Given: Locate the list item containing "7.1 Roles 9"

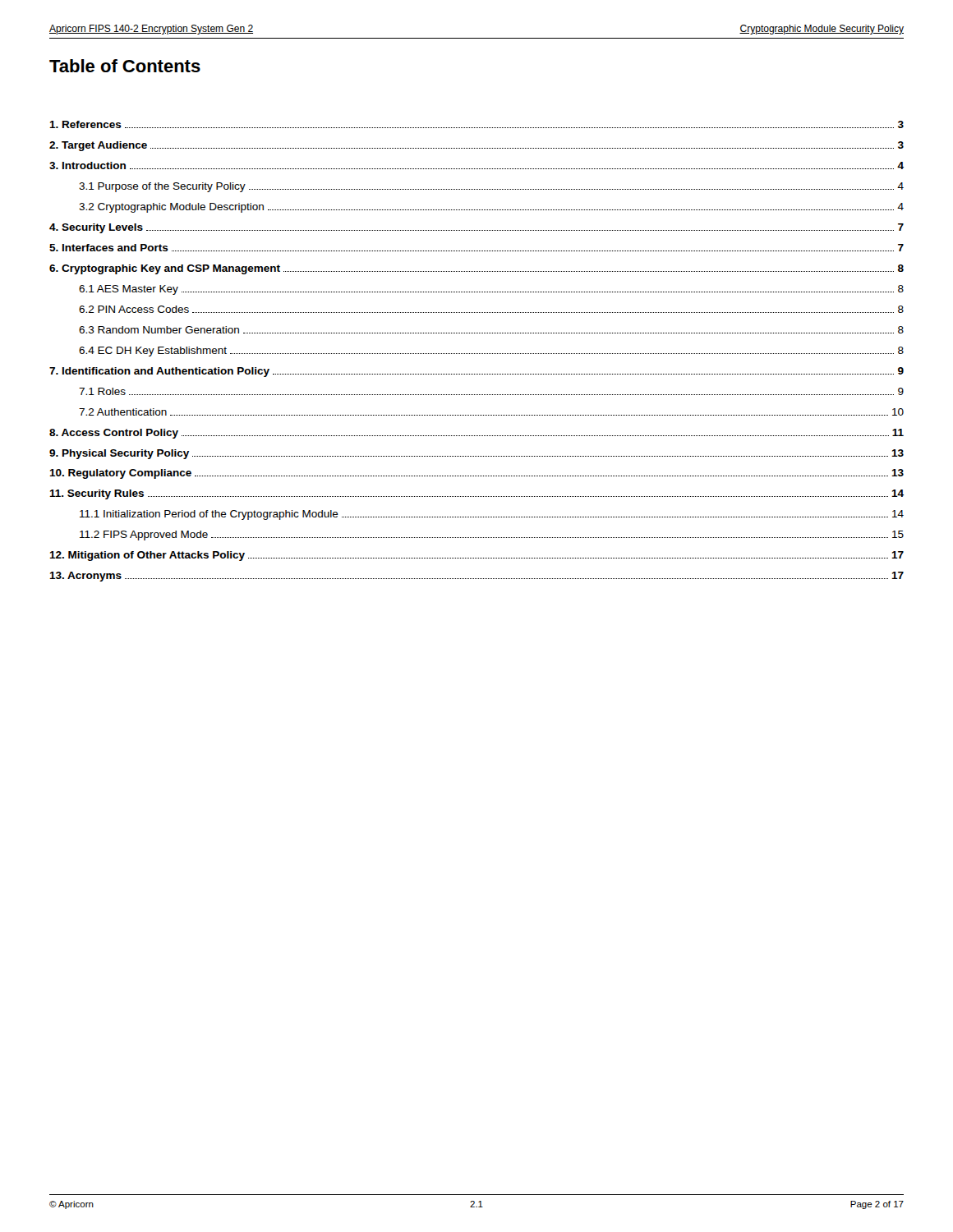Looking at the screenshot, I should [491, 392].
